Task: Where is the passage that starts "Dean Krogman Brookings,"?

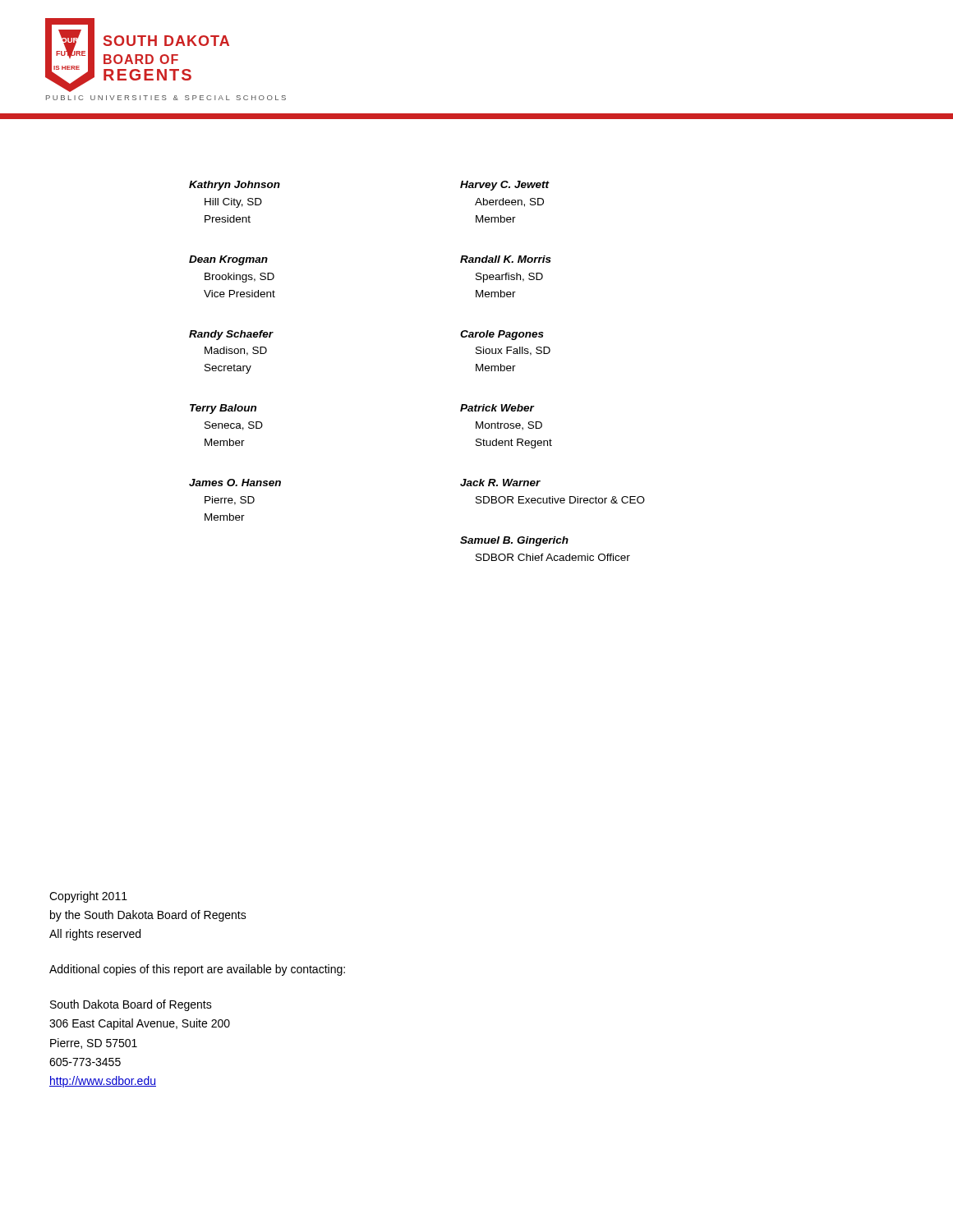Action: (228, 260)
